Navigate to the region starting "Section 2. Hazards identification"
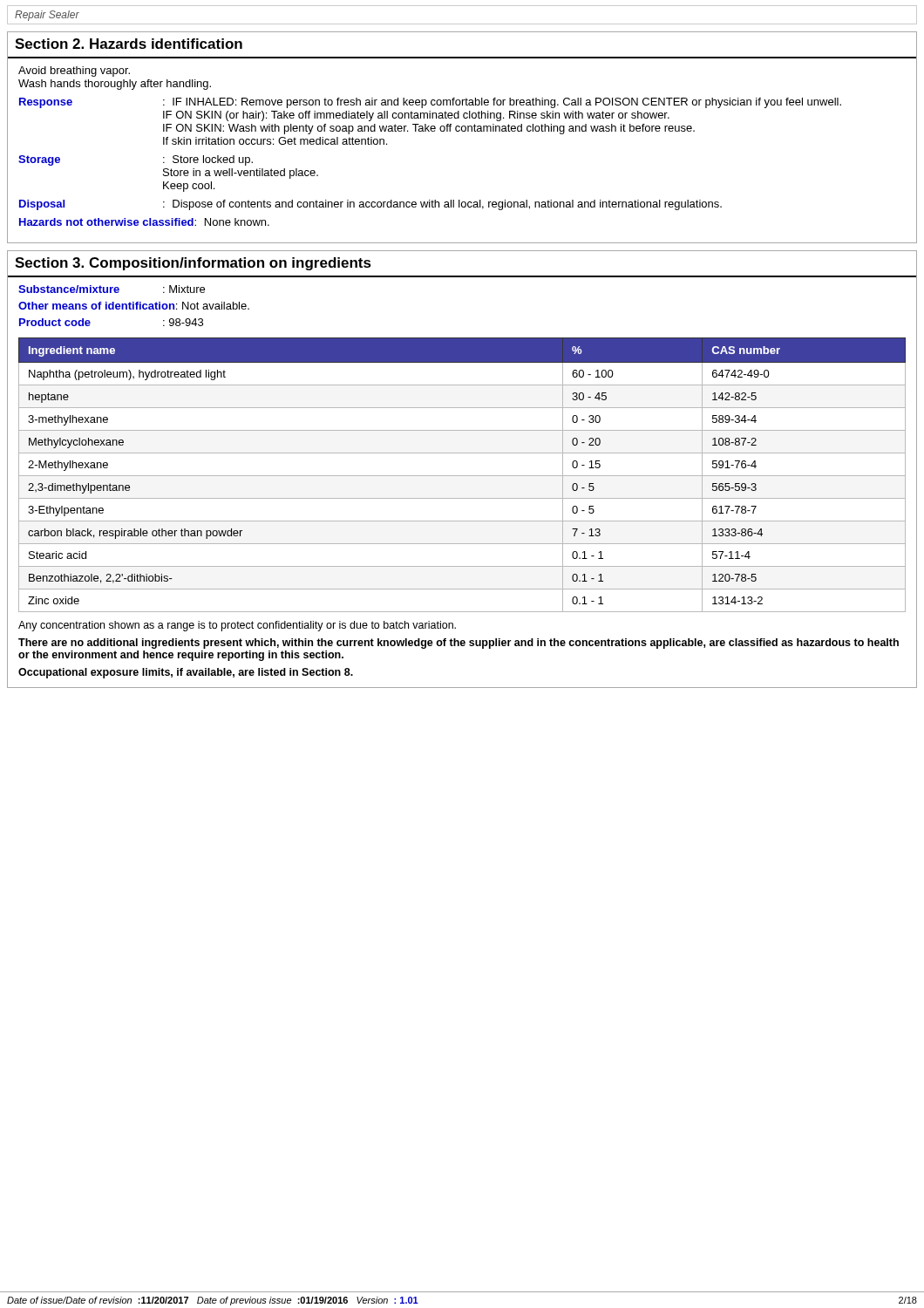This screenshot has width=924, height=1308. [462, 137]
